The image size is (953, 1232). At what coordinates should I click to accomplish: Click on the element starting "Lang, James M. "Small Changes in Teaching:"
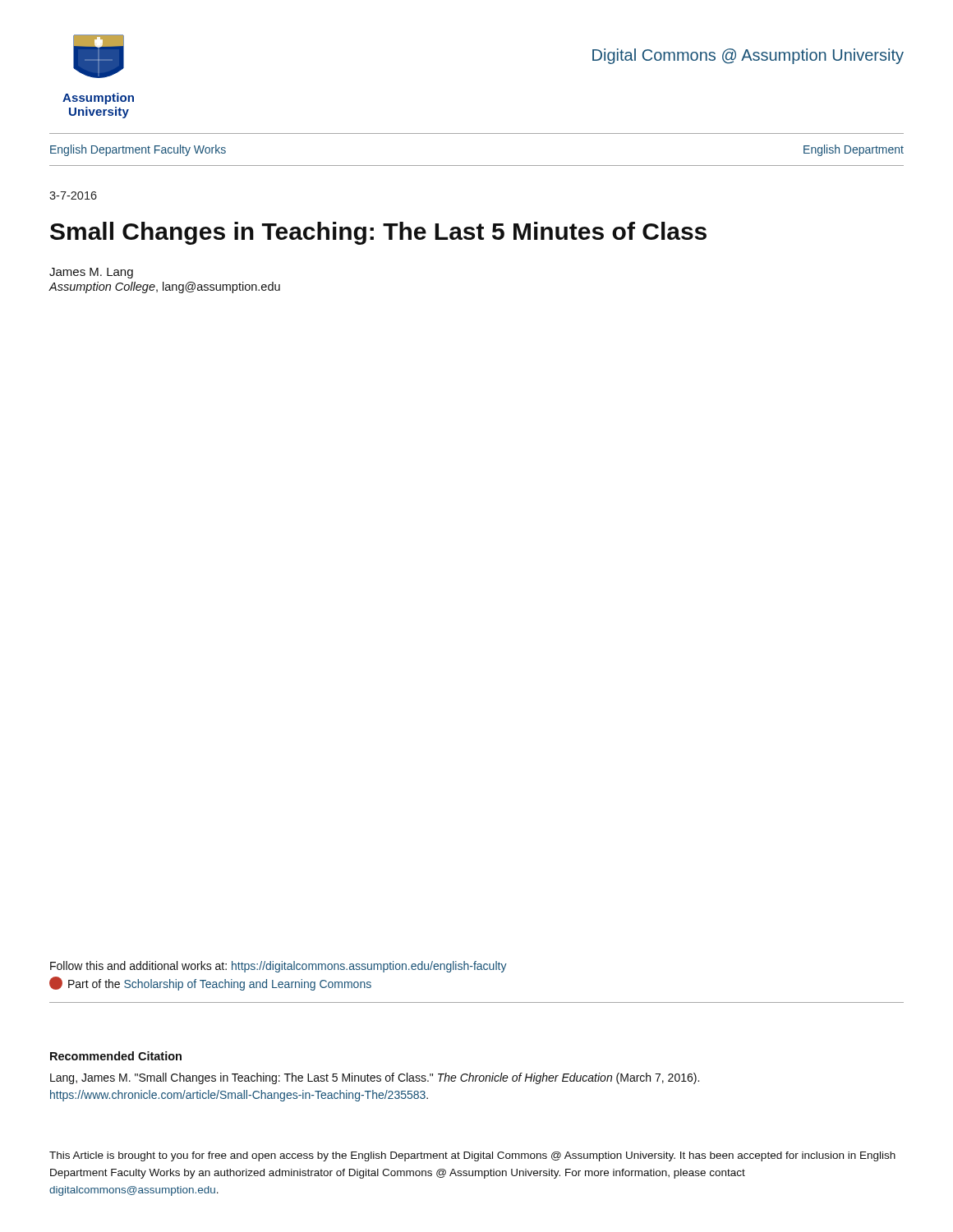click(x=375, y=1086)
